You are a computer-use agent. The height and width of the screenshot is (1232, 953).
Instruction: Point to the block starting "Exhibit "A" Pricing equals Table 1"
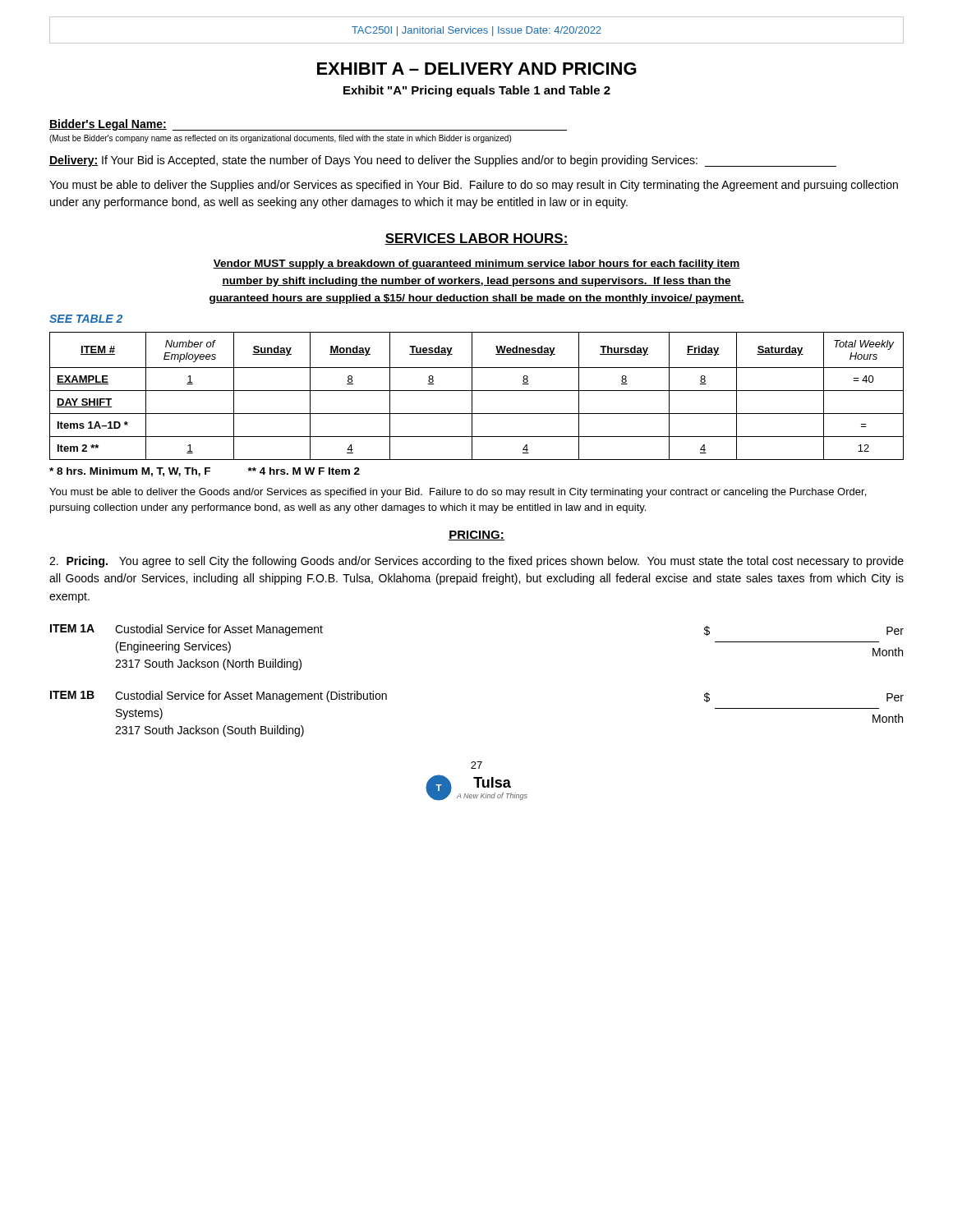[x=476, y=90]
